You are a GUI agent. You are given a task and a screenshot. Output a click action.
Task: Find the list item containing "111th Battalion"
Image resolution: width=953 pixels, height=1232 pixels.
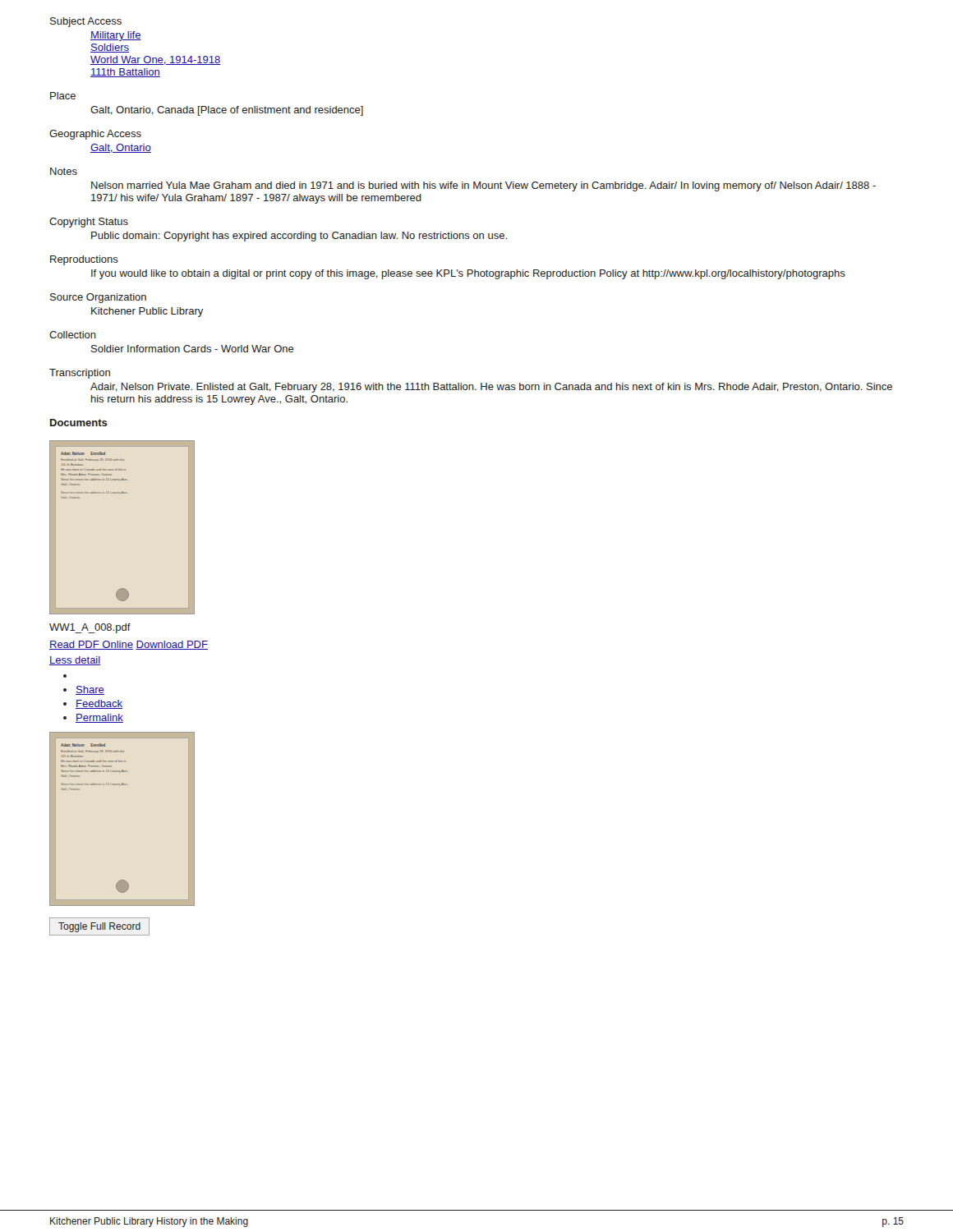[x=125, y=72]
